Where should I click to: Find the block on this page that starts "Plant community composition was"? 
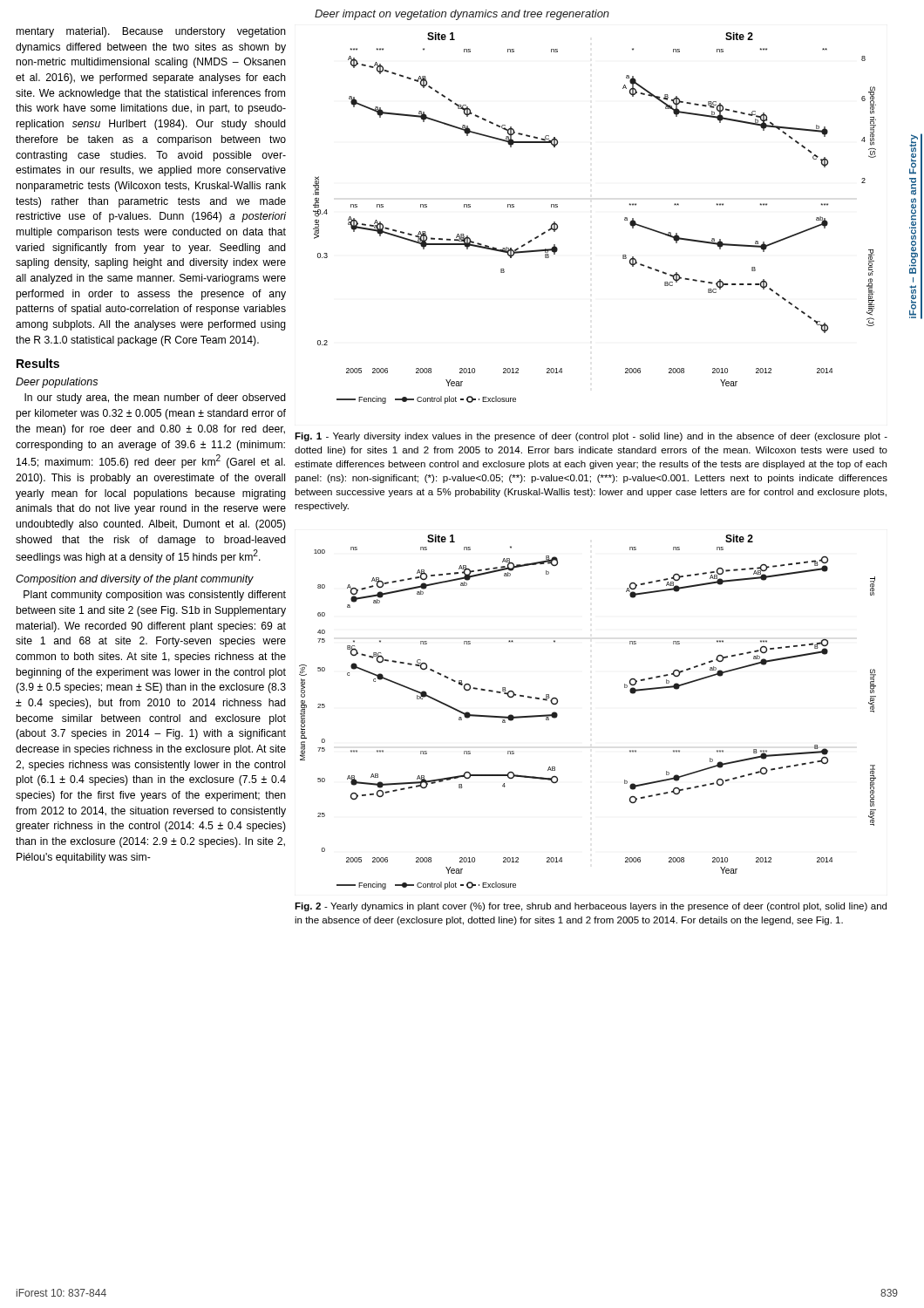[151, 726]
